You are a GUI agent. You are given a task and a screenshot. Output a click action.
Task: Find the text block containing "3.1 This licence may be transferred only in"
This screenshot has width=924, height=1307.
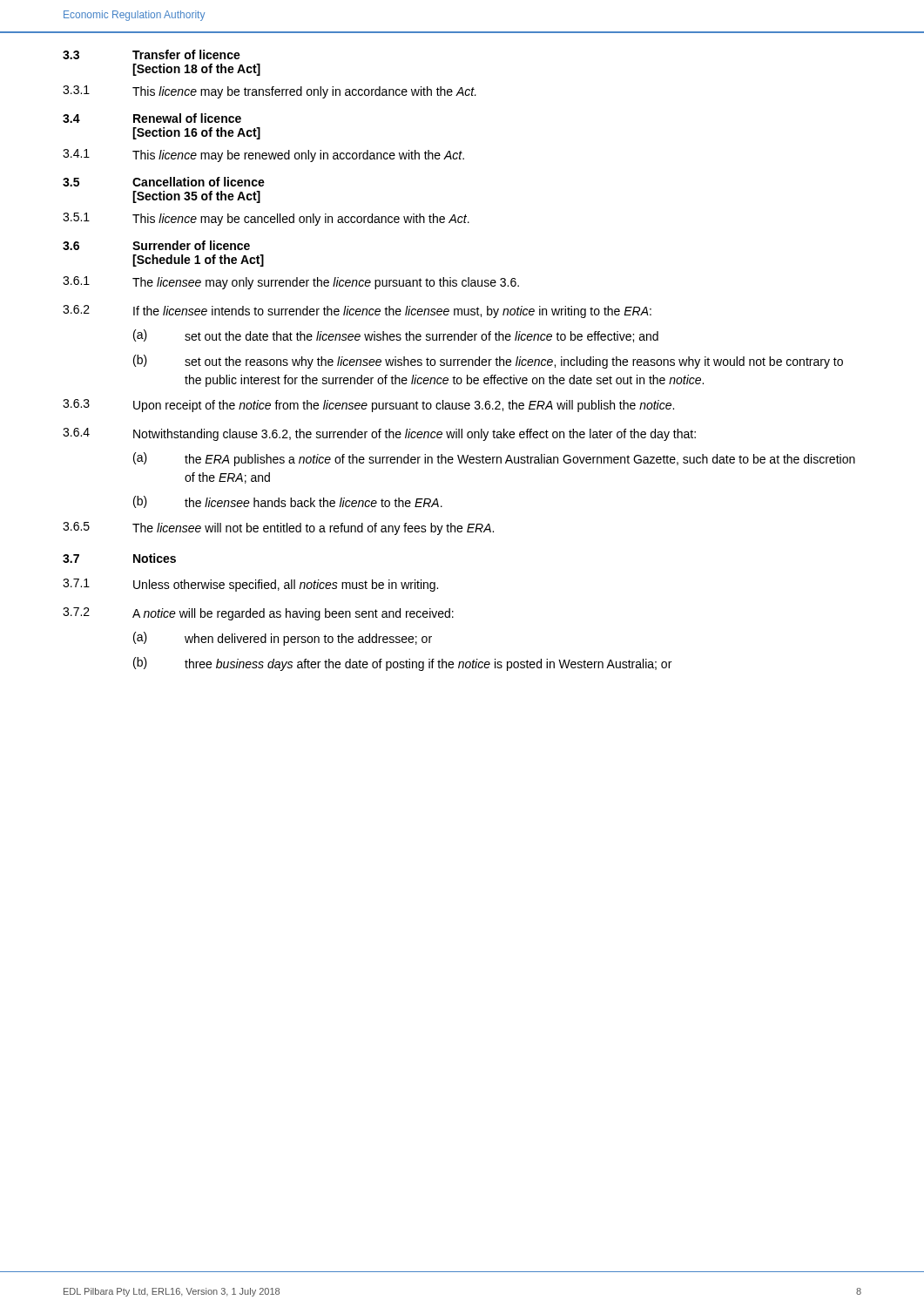[462, 92]
